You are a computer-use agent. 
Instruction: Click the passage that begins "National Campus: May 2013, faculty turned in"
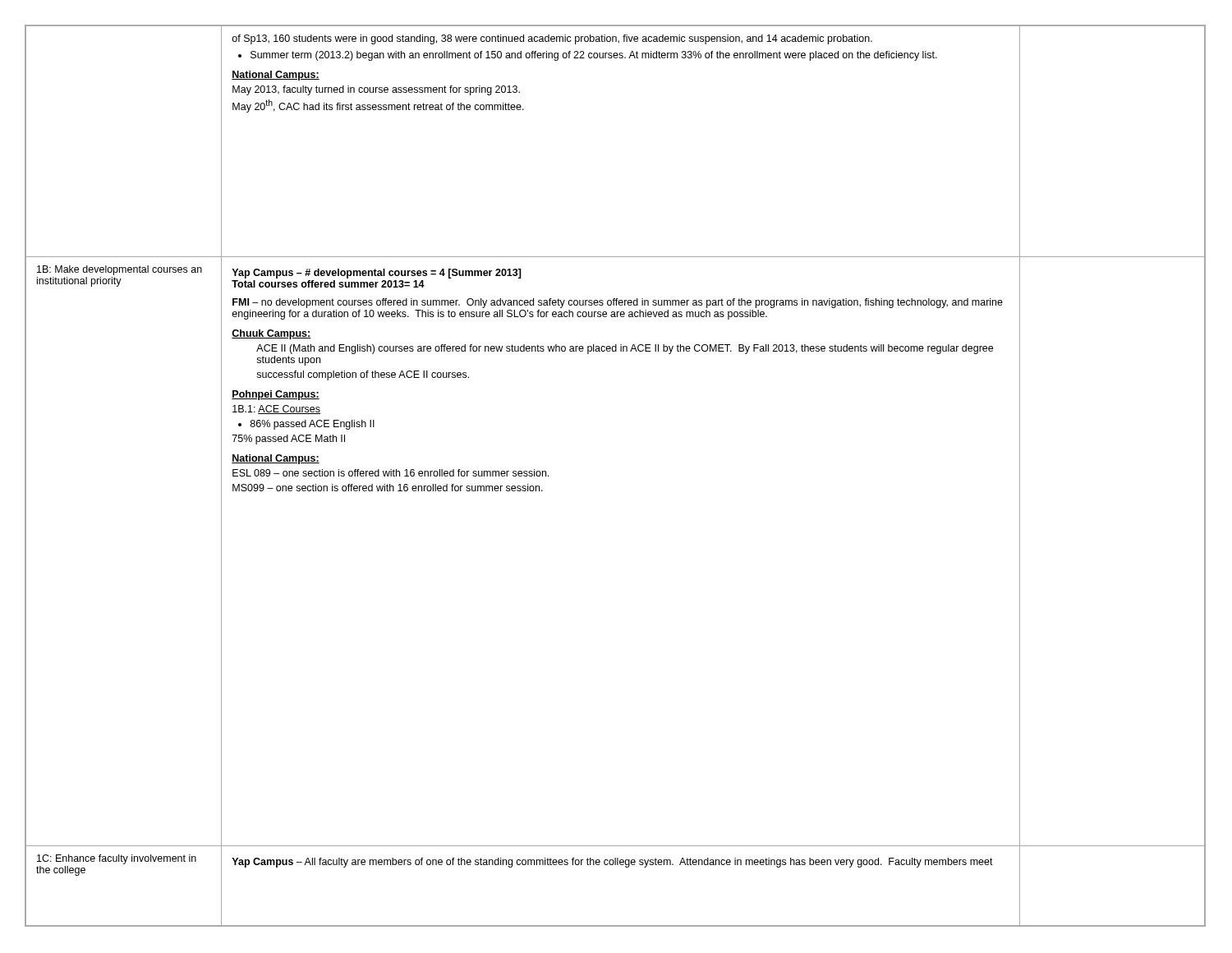point(276,76)
